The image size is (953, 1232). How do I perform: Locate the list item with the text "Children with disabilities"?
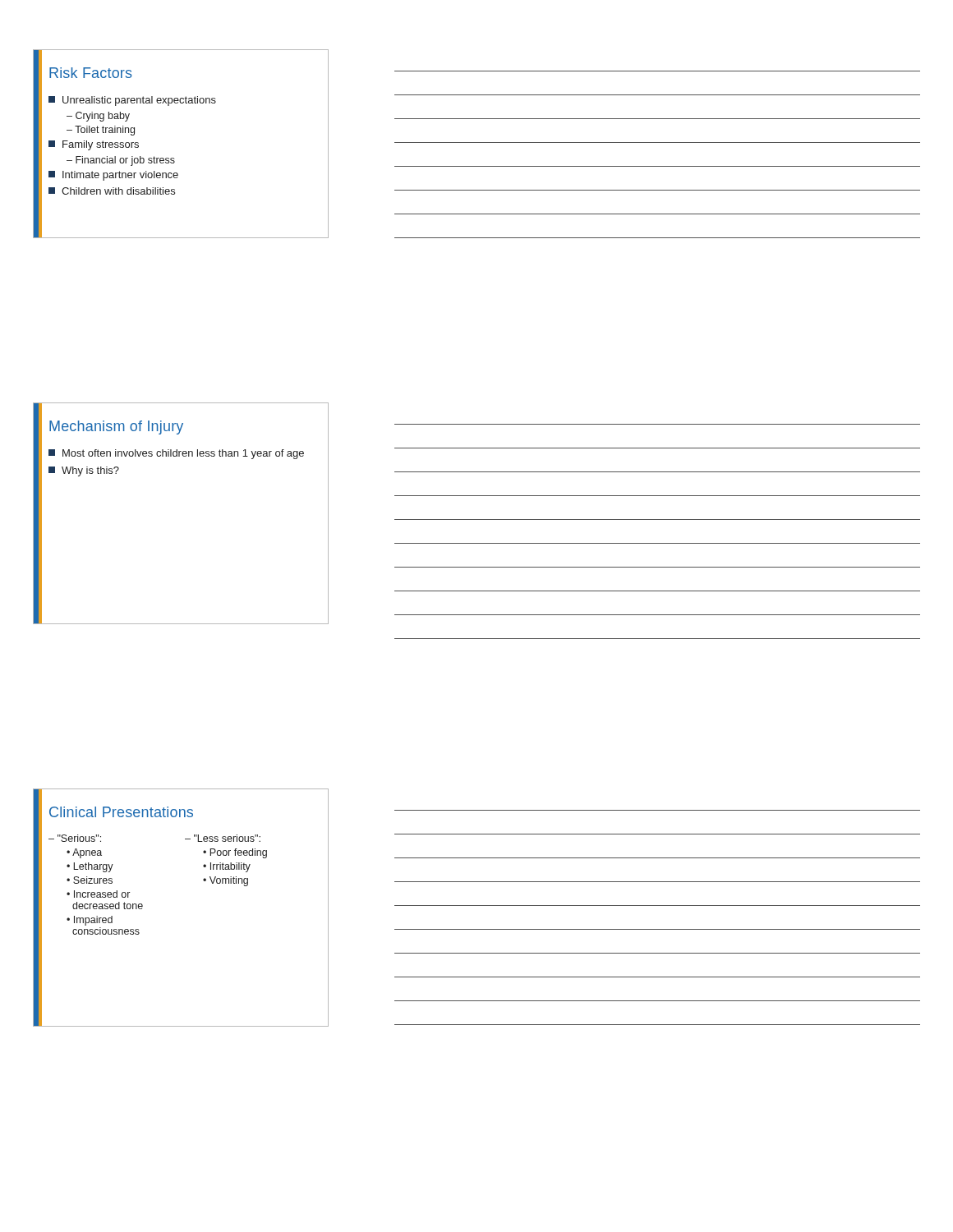pos(112,191)
